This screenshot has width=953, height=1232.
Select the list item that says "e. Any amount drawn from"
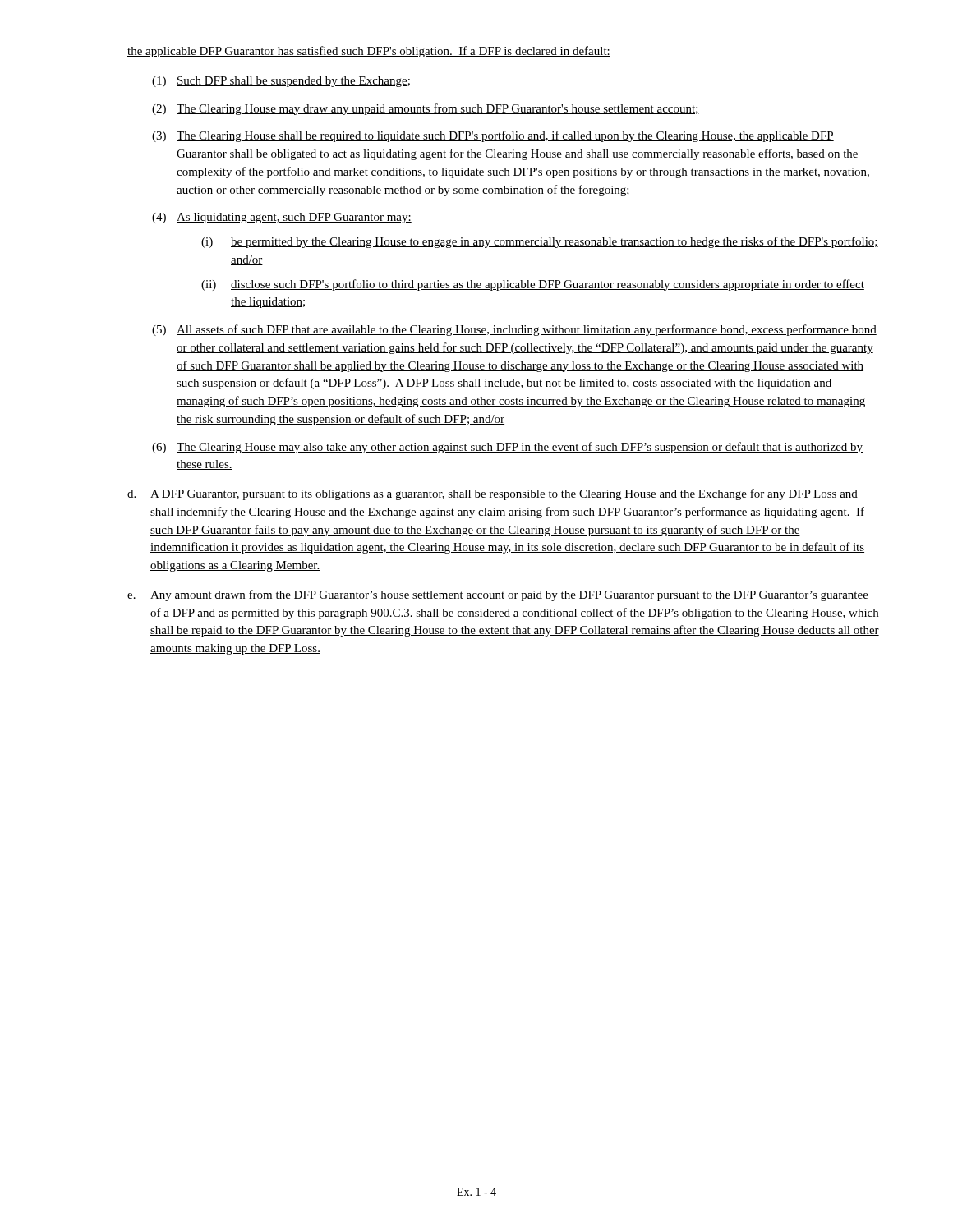(x=503, y=622)
